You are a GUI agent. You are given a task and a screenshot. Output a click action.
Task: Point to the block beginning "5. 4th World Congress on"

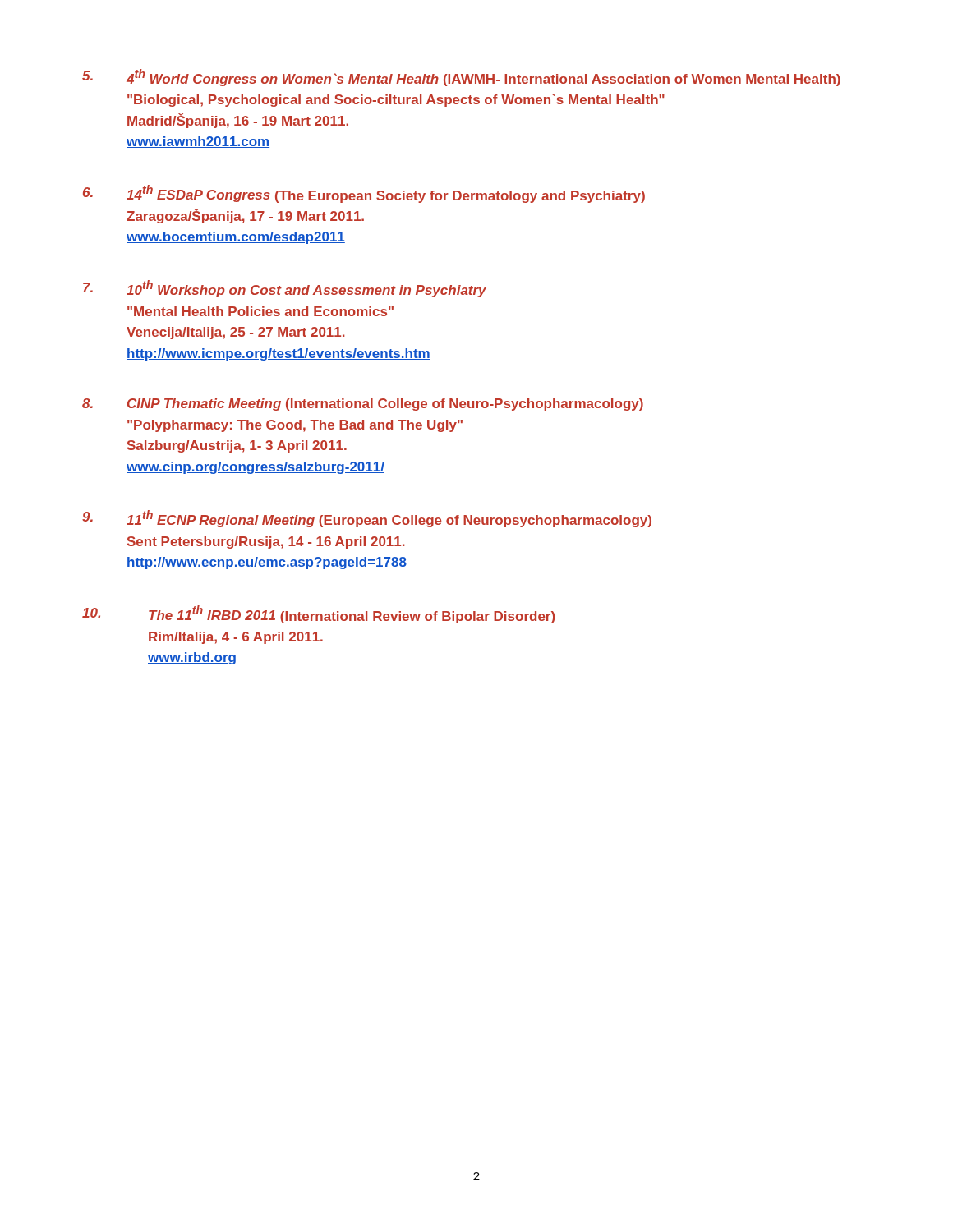476,109
